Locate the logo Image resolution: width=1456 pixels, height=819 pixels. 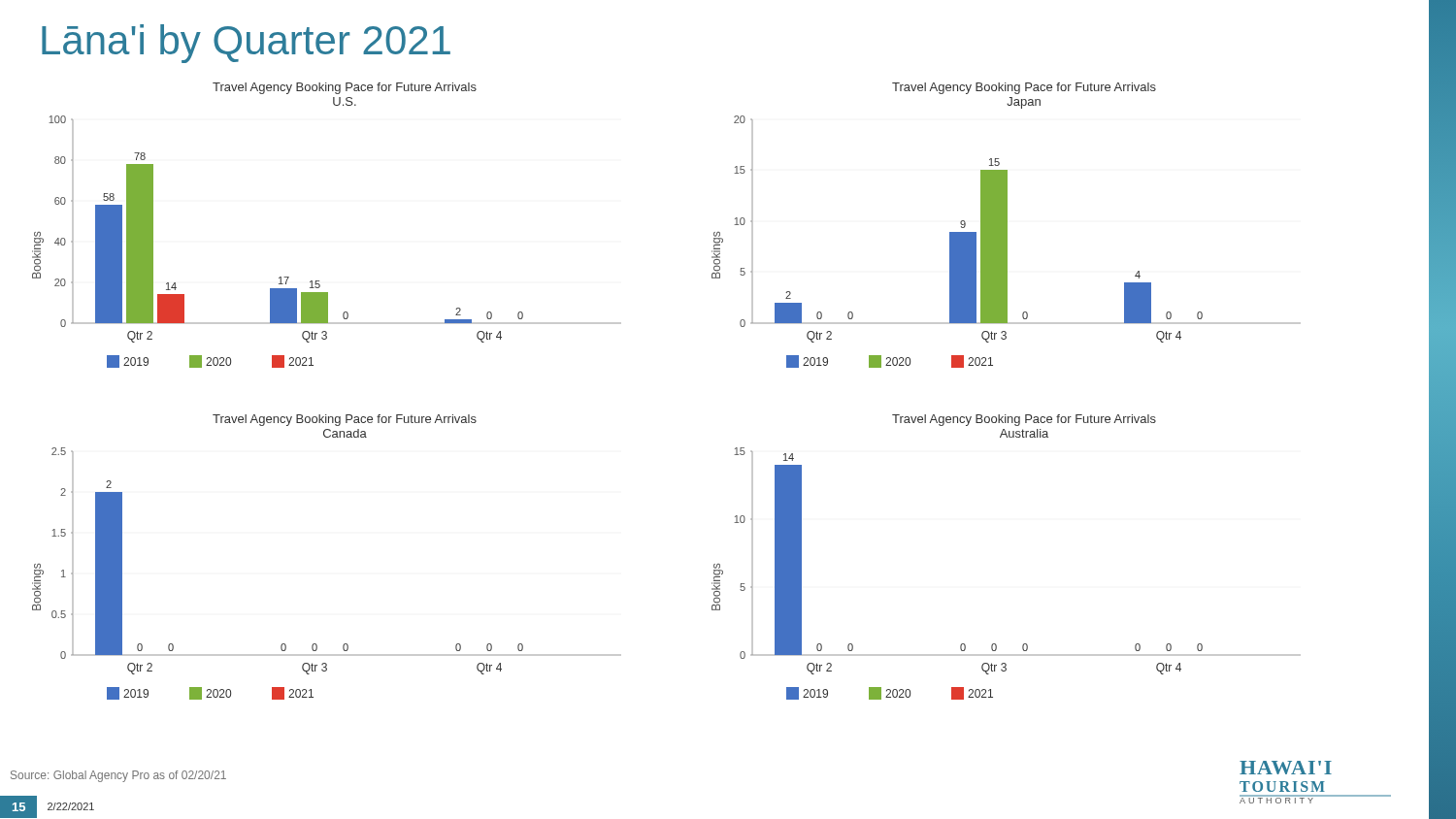[x=1315, y=776]
